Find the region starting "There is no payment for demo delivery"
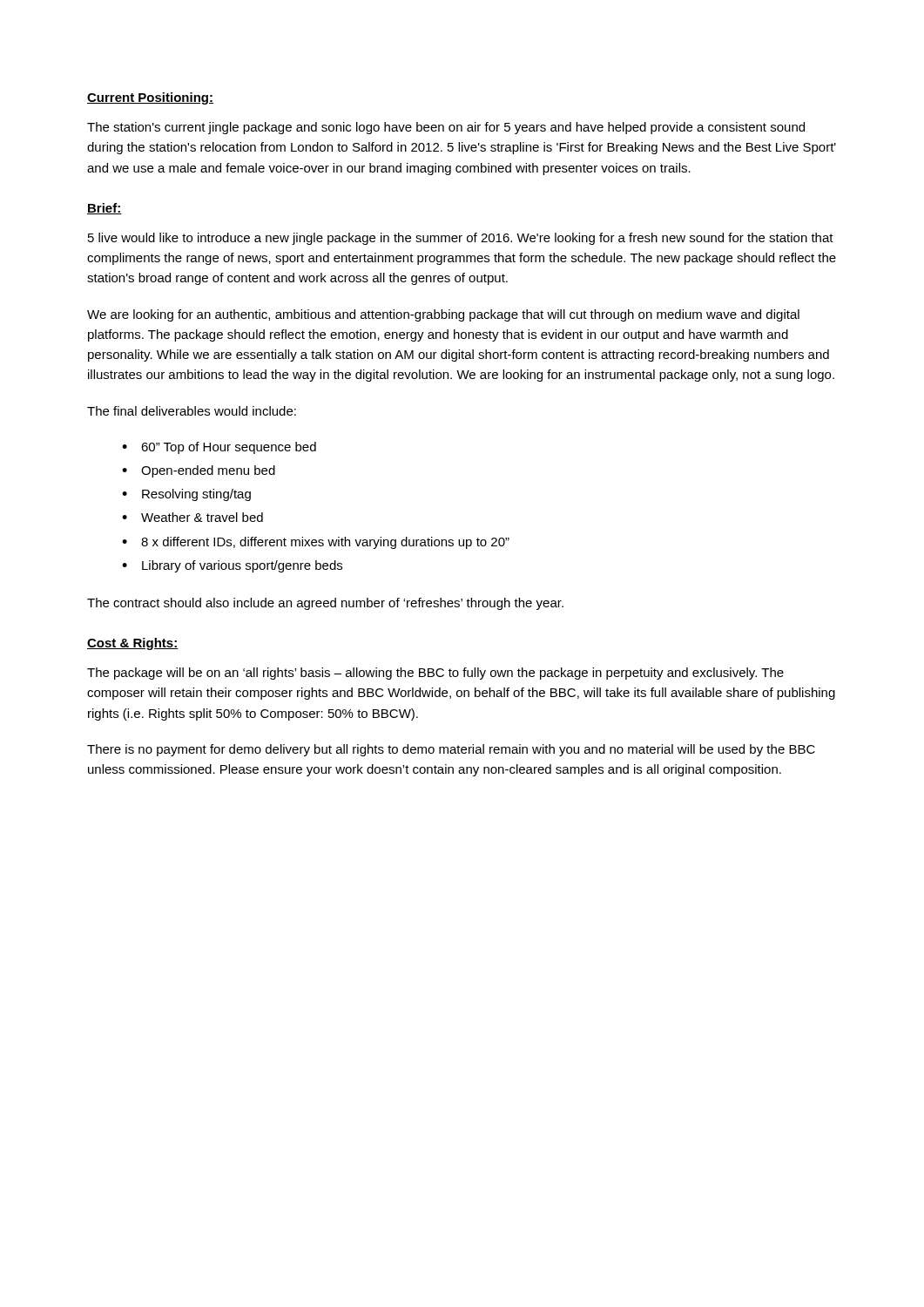The width and height of the screenshot is (924, 1307). coord(451,759)
